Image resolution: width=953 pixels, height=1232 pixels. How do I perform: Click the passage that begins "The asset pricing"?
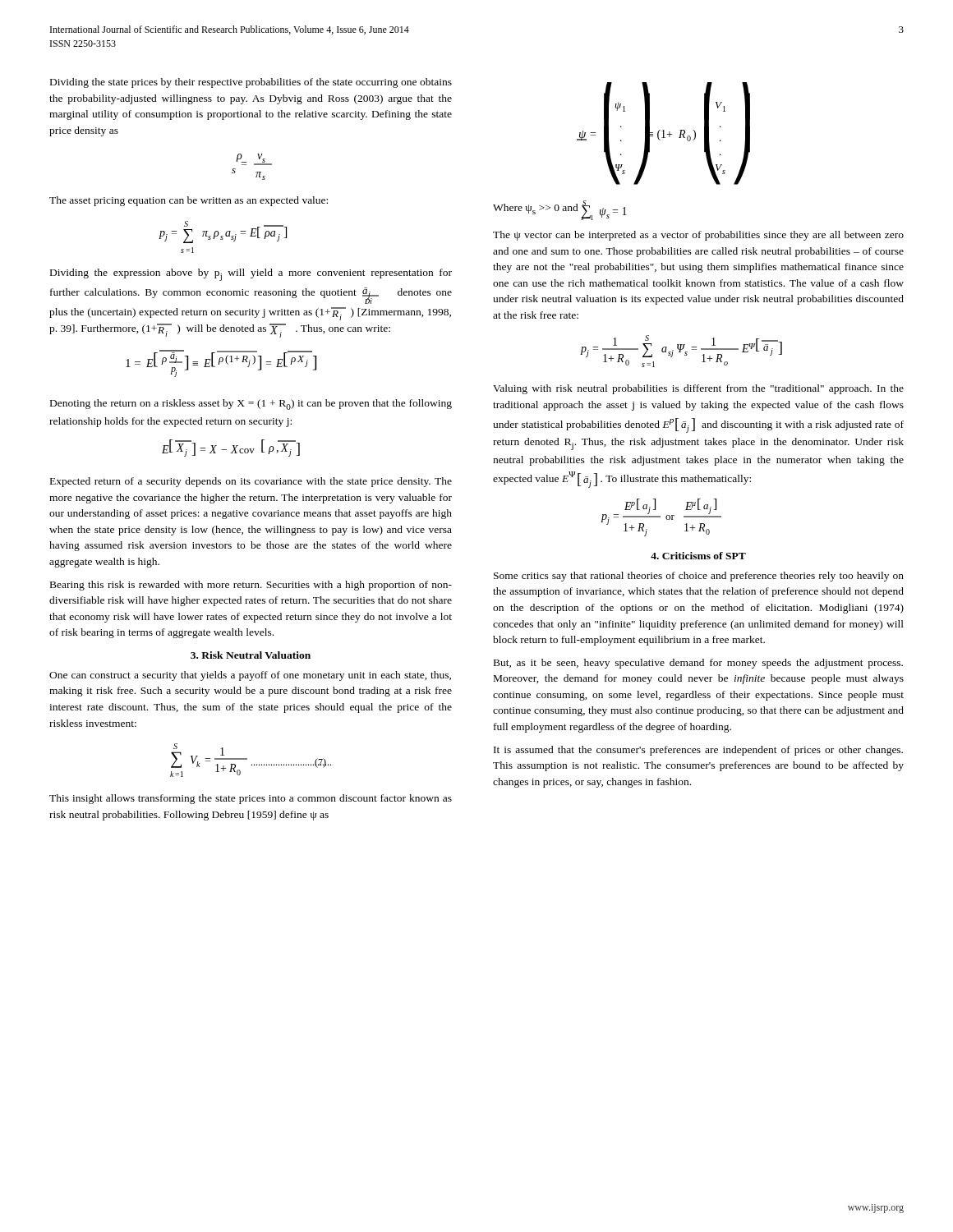251,200
